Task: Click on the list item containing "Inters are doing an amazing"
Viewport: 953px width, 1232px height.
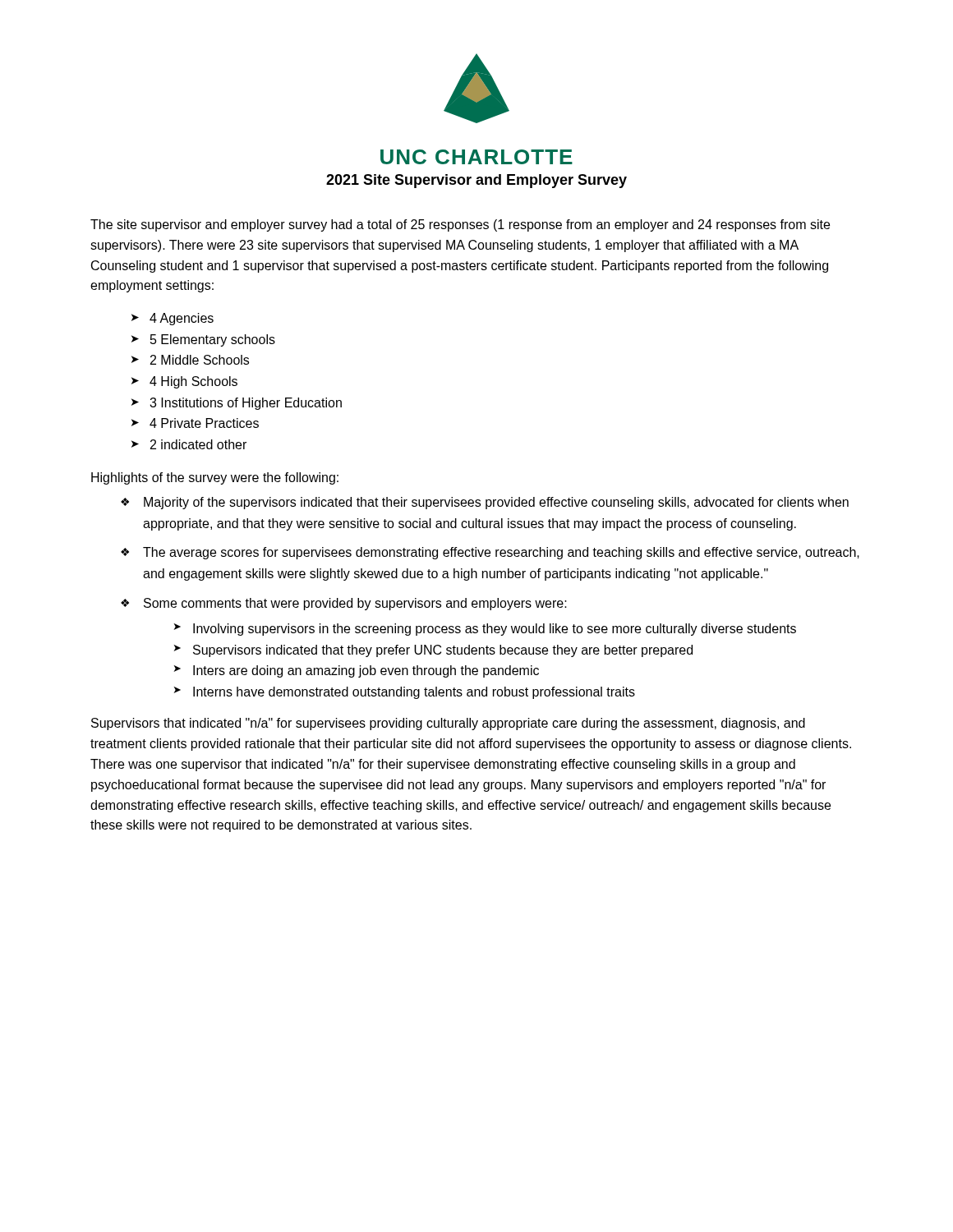Action: pos(366,671)
